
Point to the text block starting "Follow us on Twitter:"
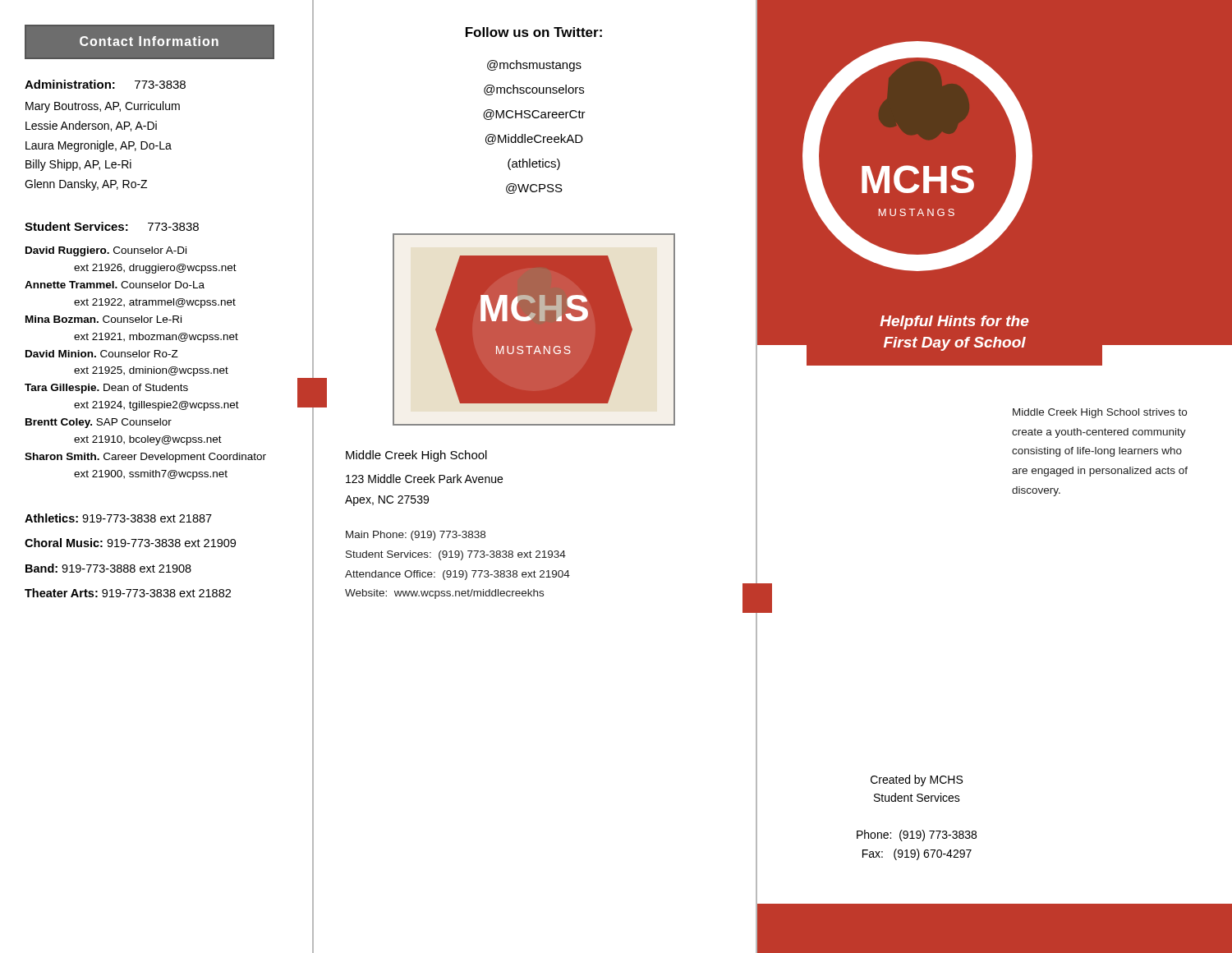pyautogui.click(x=534, y=32)
